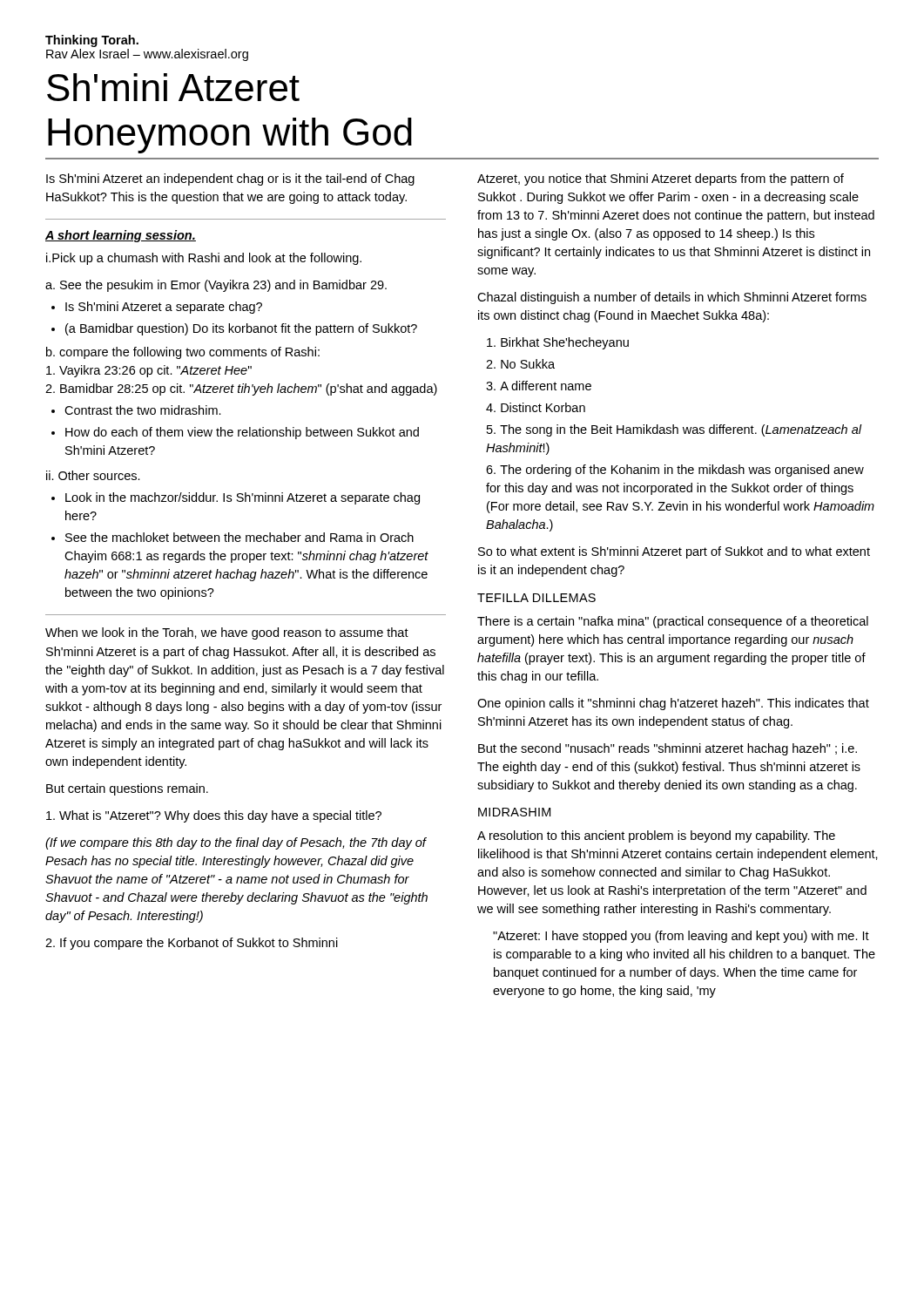
Task: Find "Birkhat She'hecheyanu" on this page
Action: (558, 343)
